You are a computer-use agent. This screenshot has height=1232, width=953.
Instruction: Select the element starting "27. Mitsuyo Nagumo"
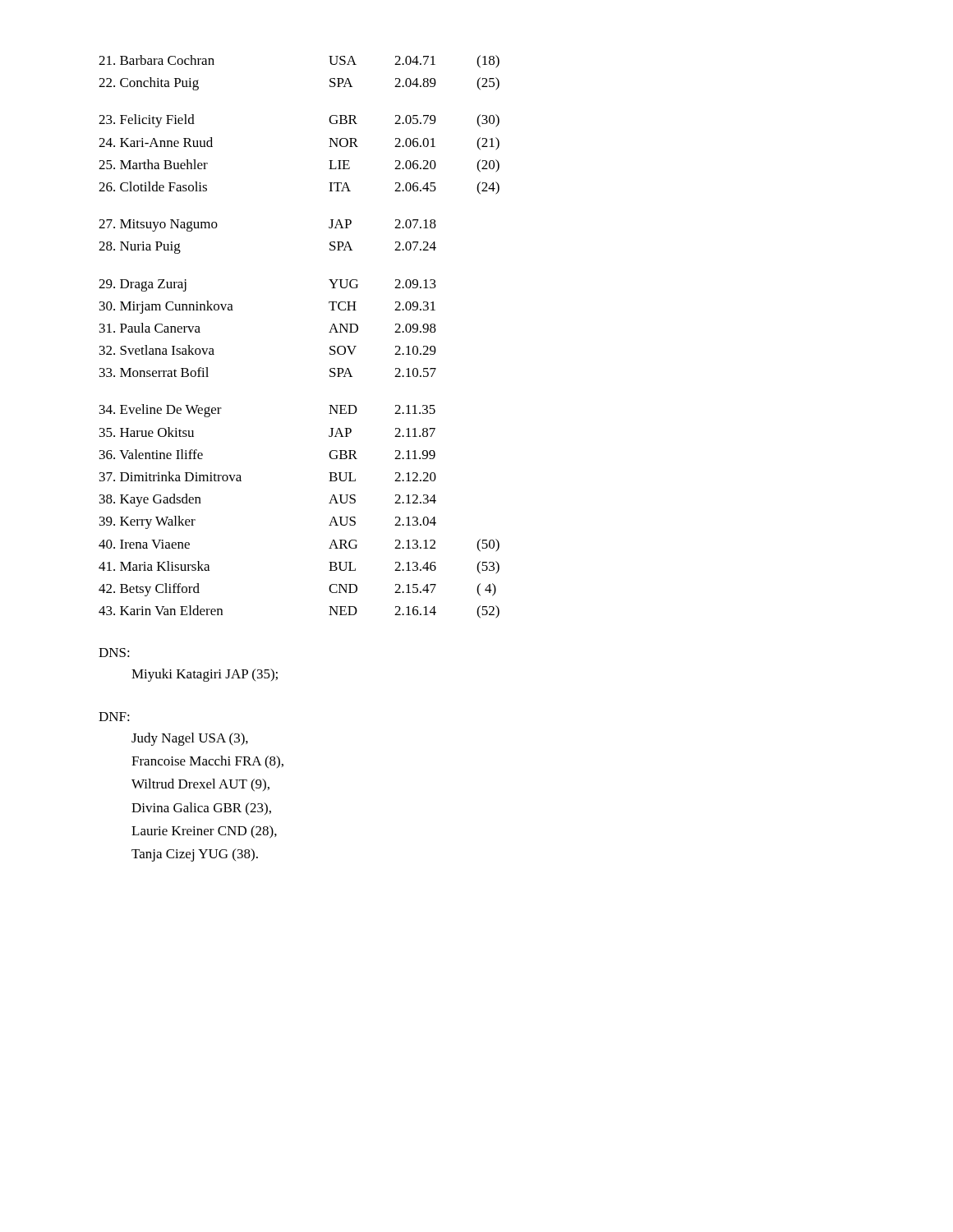386,235
